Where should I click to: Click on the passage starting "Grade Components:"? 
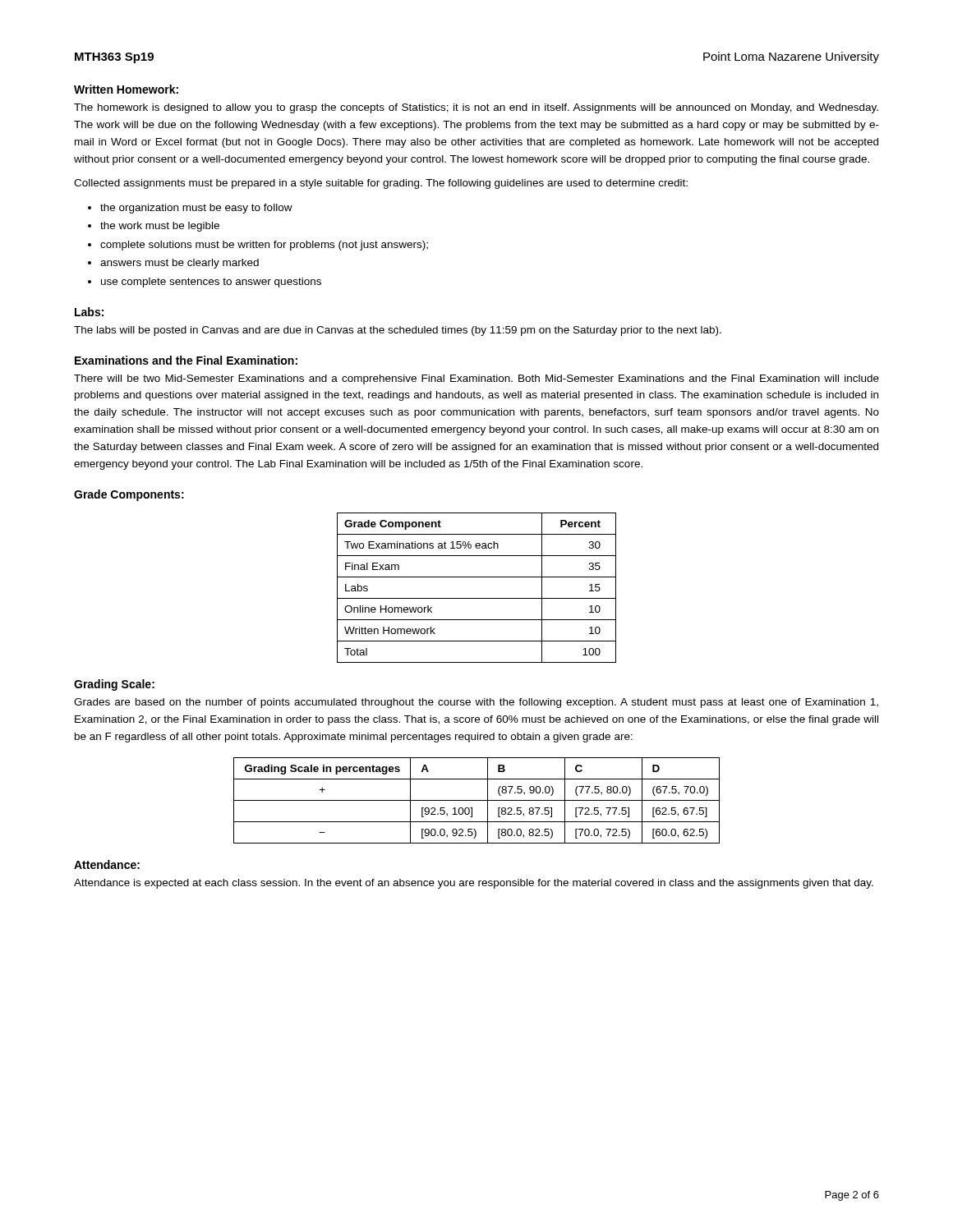pyautogui.click(x=129, y=494)
